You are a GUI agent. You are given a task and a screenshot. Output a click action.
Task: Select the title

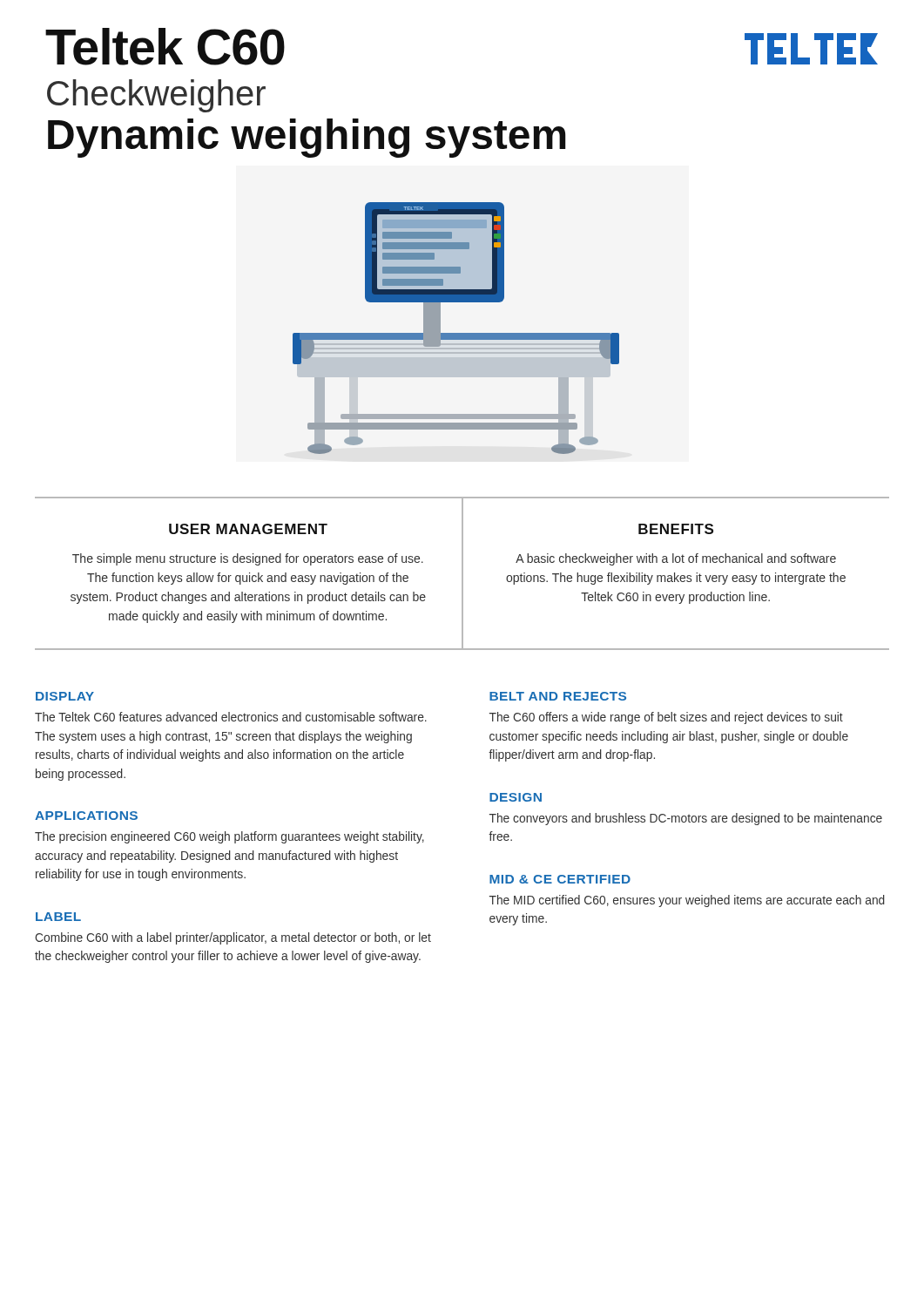point(307,90)
